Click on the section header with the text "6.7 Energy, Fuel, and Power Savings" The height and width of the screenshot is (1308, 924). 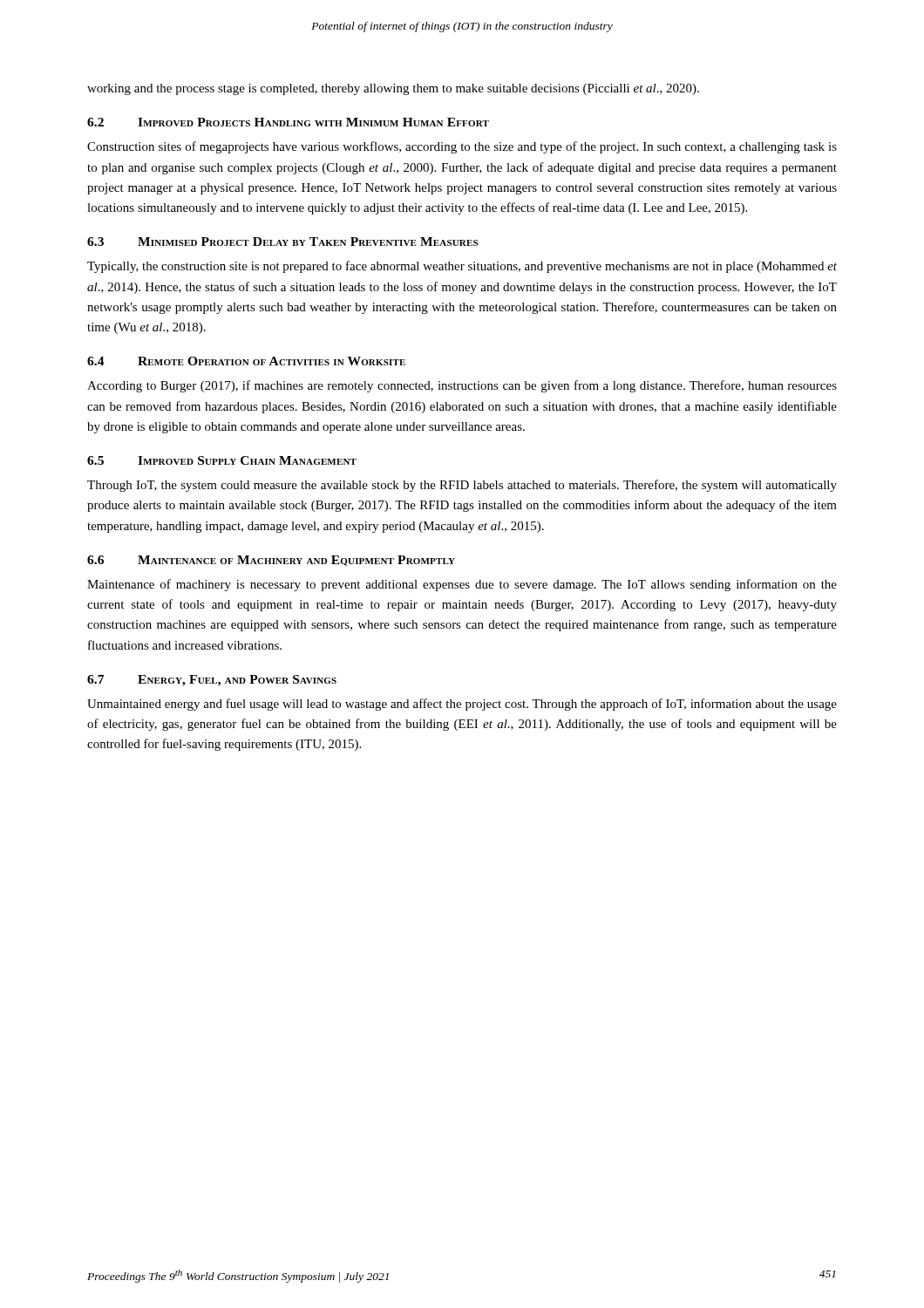click(212, 679)
